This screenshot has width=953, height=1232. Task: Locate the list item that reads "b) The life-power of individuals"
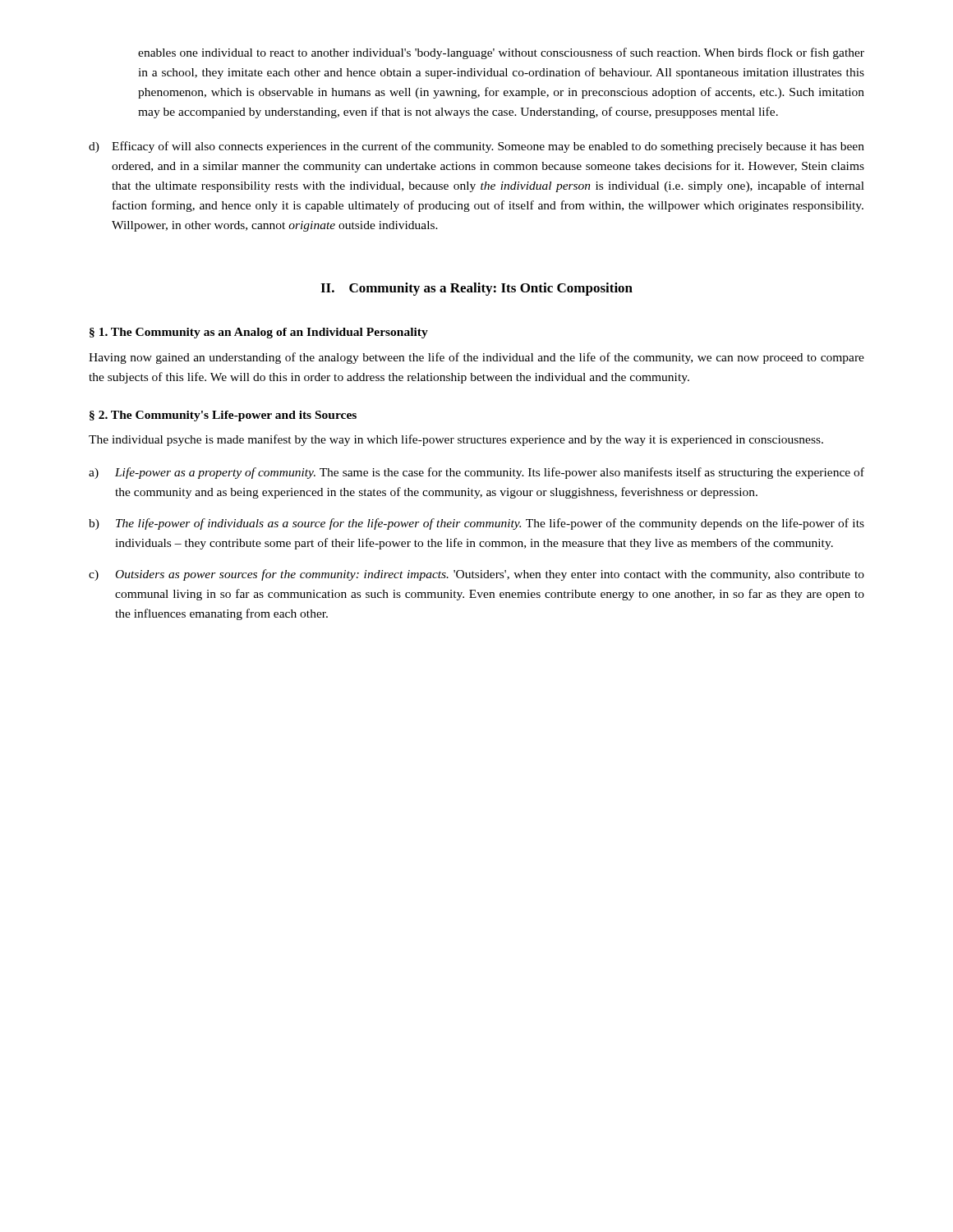(x=476, y=533)
